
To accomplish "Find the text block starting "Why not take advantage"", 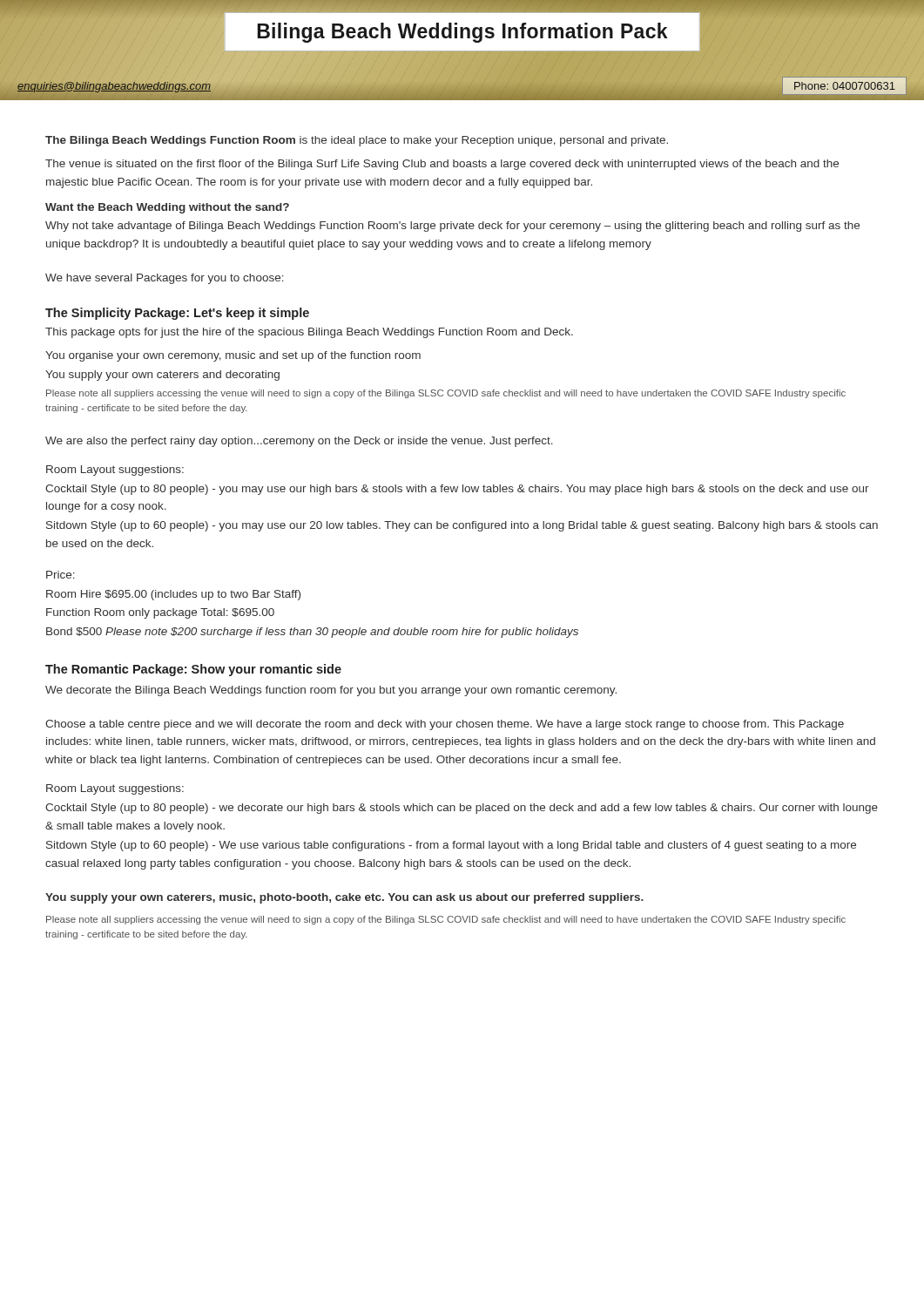I will 453,234.
